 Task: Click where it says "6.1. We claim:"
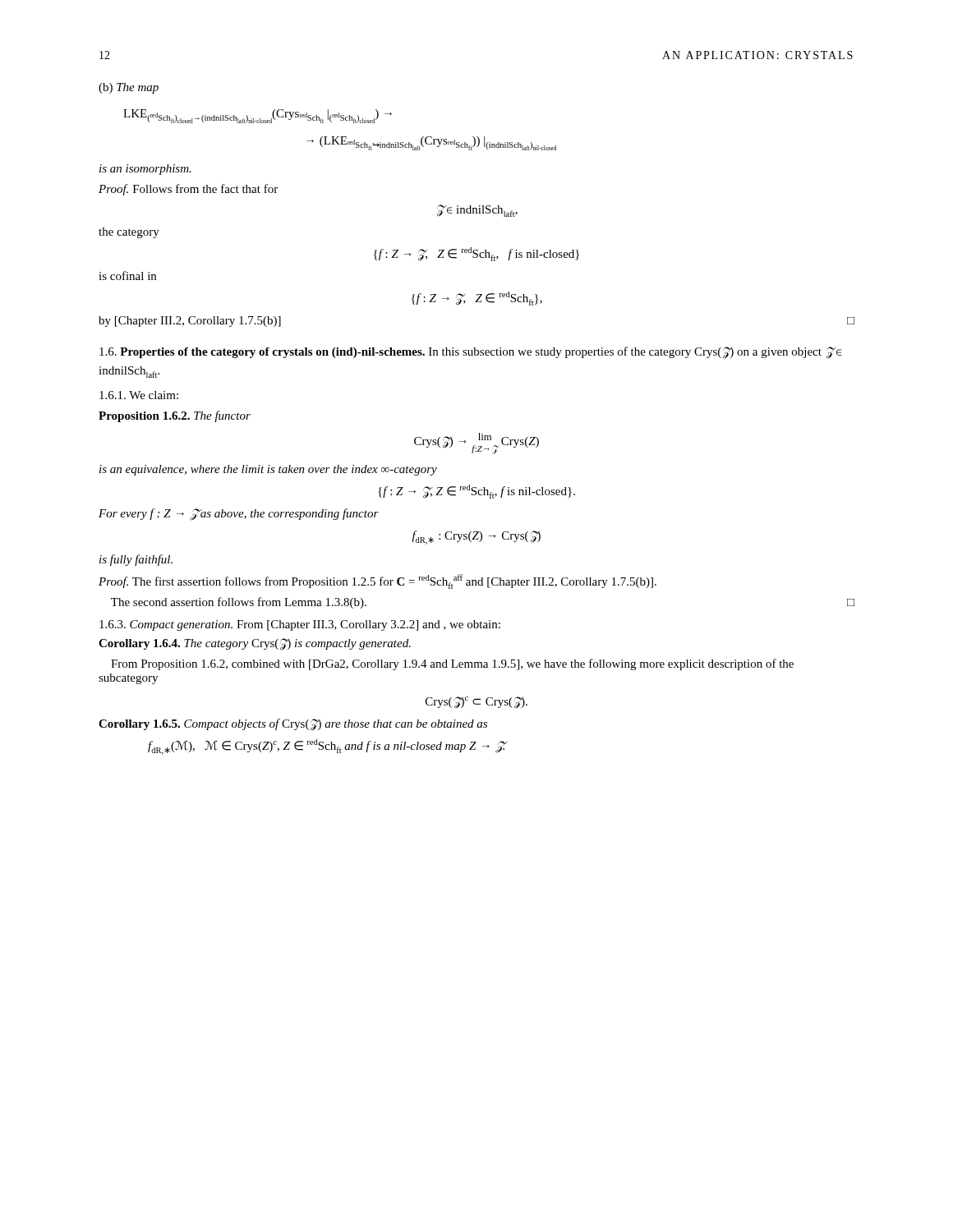pyautogui.click(x=139, y=395)
